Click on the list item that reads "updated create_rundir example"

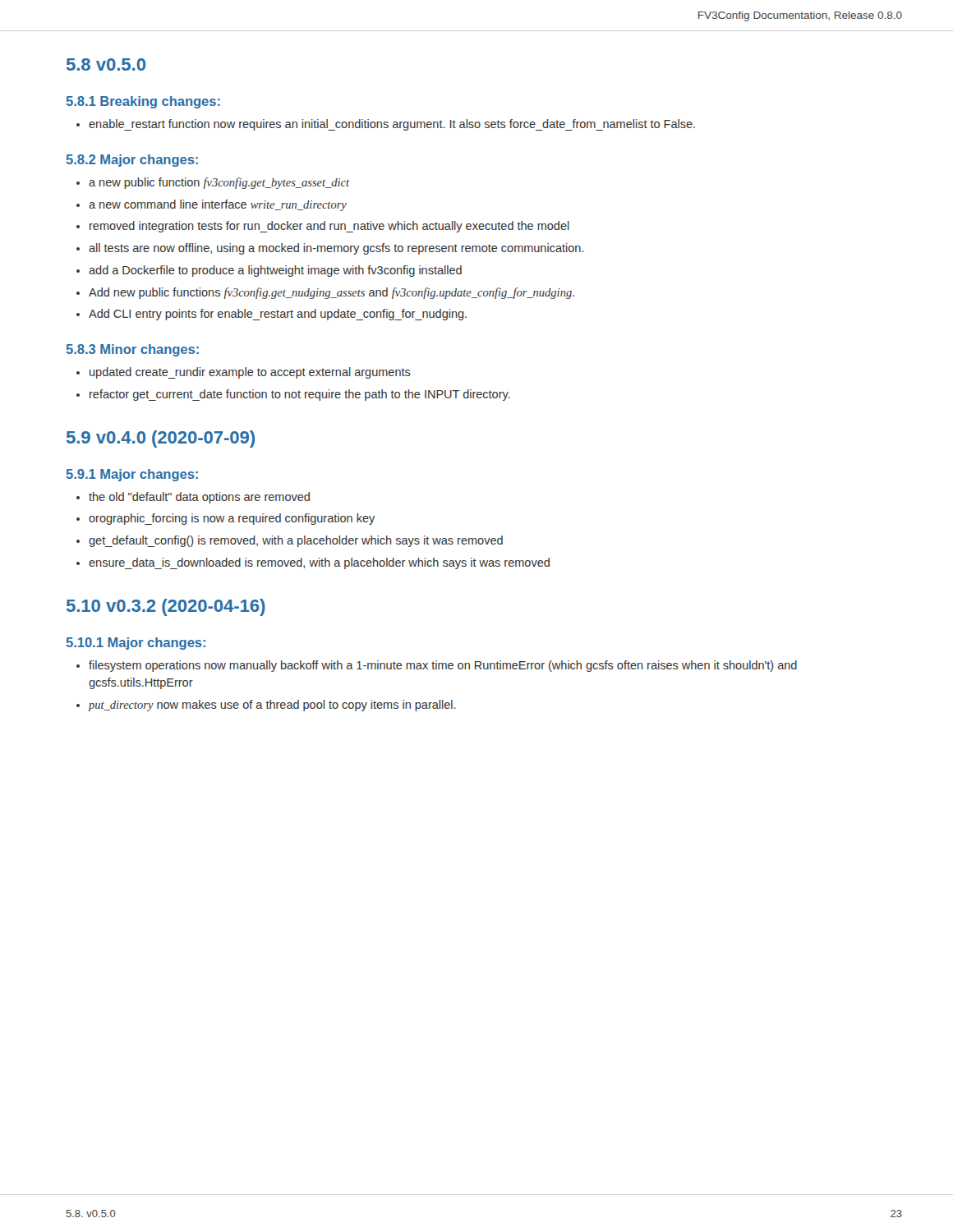pos(244,373)
